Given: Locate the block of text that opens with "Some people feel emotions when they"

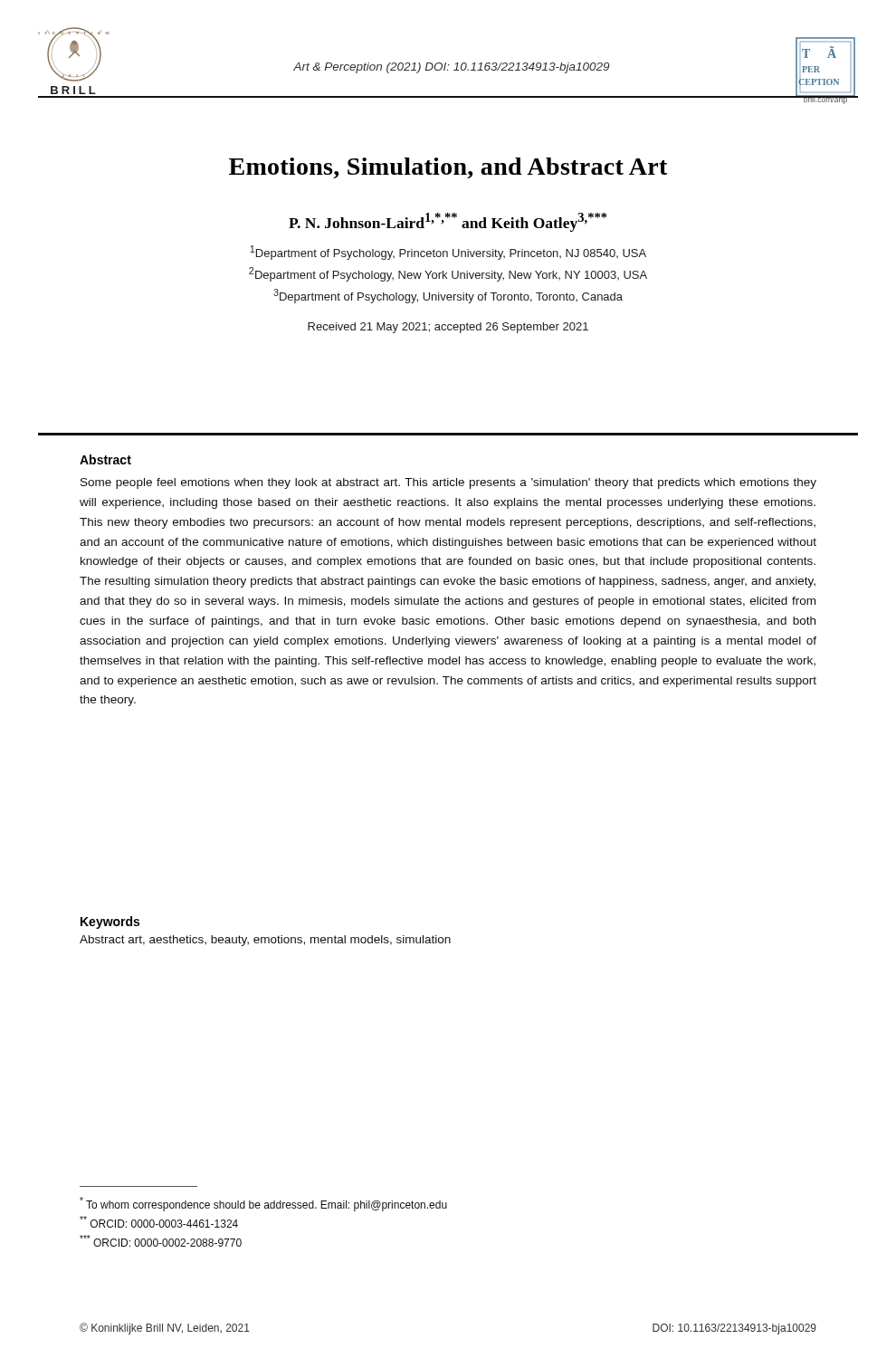Looking at the screenshot, I should 448,591.
